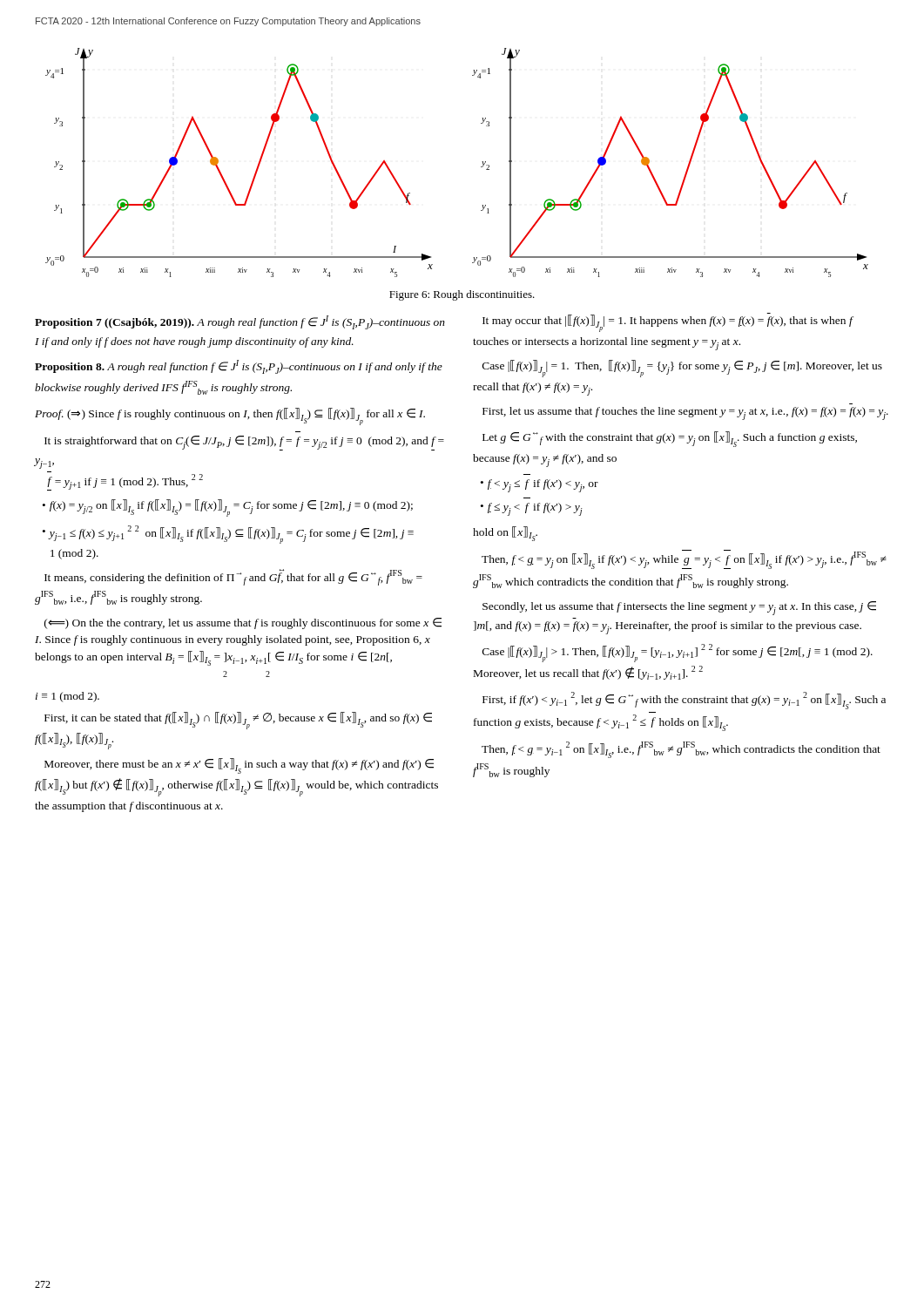Locate the list item that says "• f < yj ≤ f if"

click(539, 484)
